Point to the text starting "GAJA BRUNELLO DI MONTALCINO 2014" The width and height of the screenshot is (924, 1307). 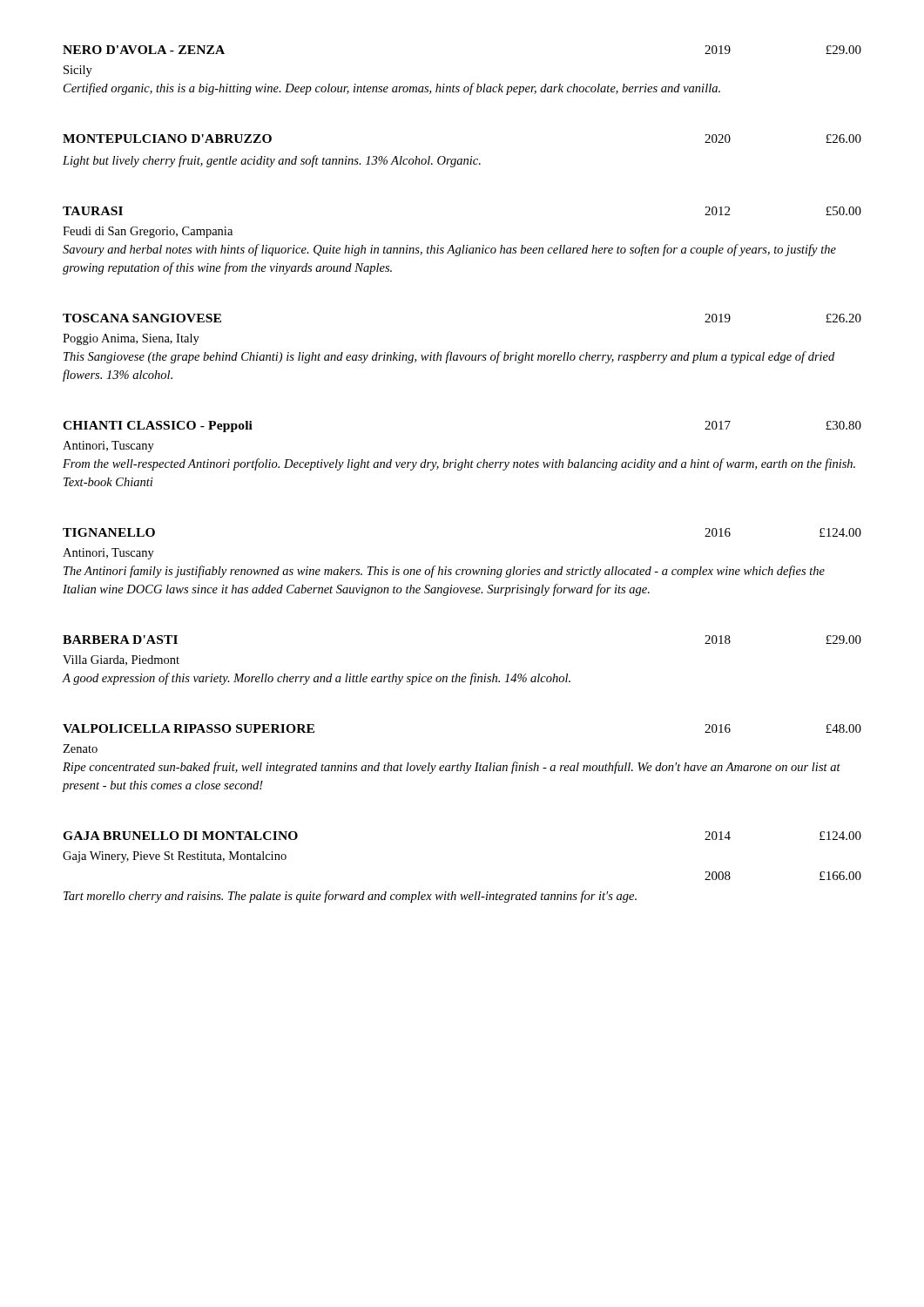coord(172,835)
